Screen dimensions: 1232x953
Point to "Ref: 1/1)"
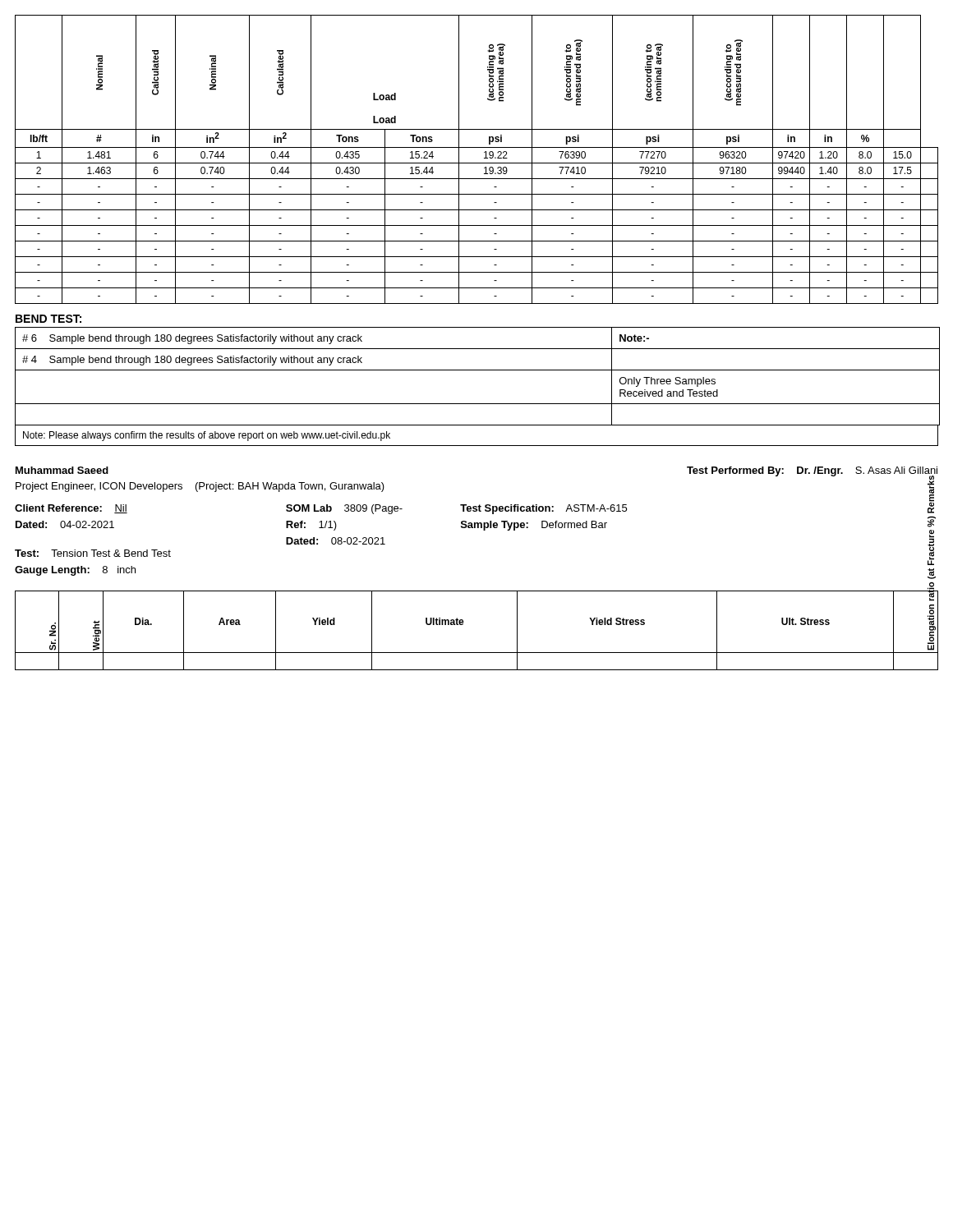point(311,524)
